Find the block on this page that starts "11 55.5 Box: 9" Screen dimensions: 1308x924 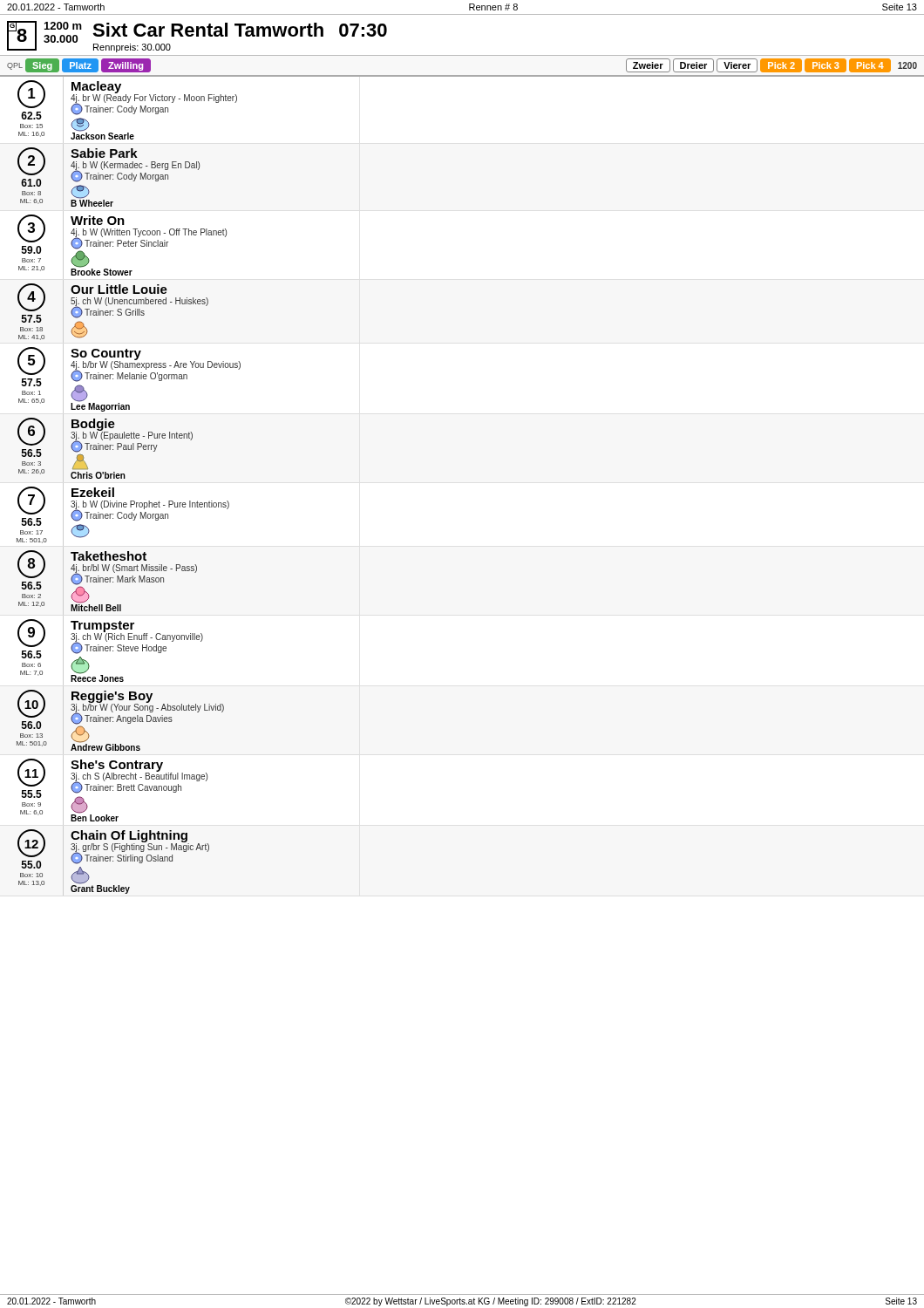pos(112,790)
